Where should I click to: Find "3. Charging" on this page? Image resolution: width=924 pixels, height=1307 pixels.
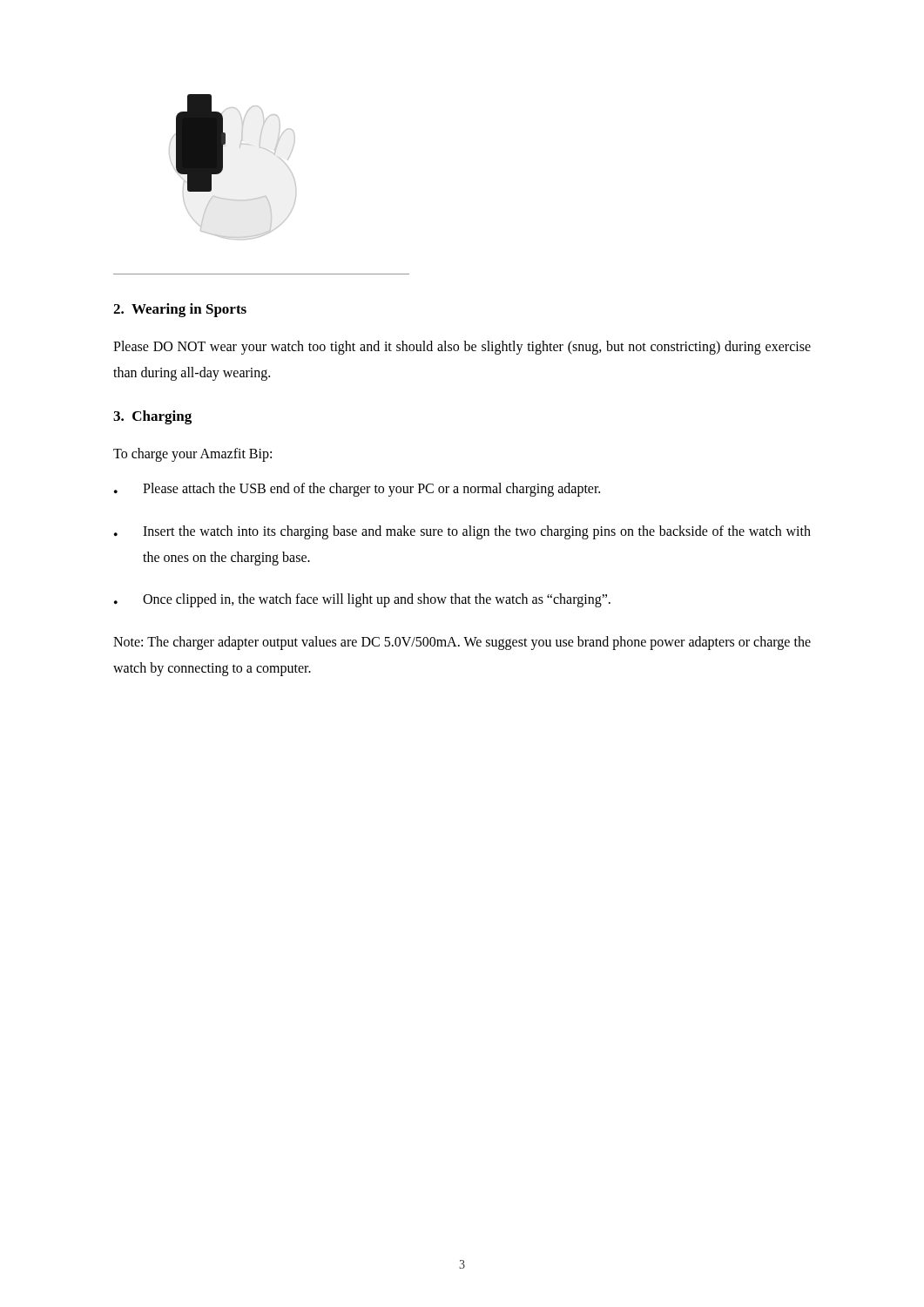pos(153,416)
